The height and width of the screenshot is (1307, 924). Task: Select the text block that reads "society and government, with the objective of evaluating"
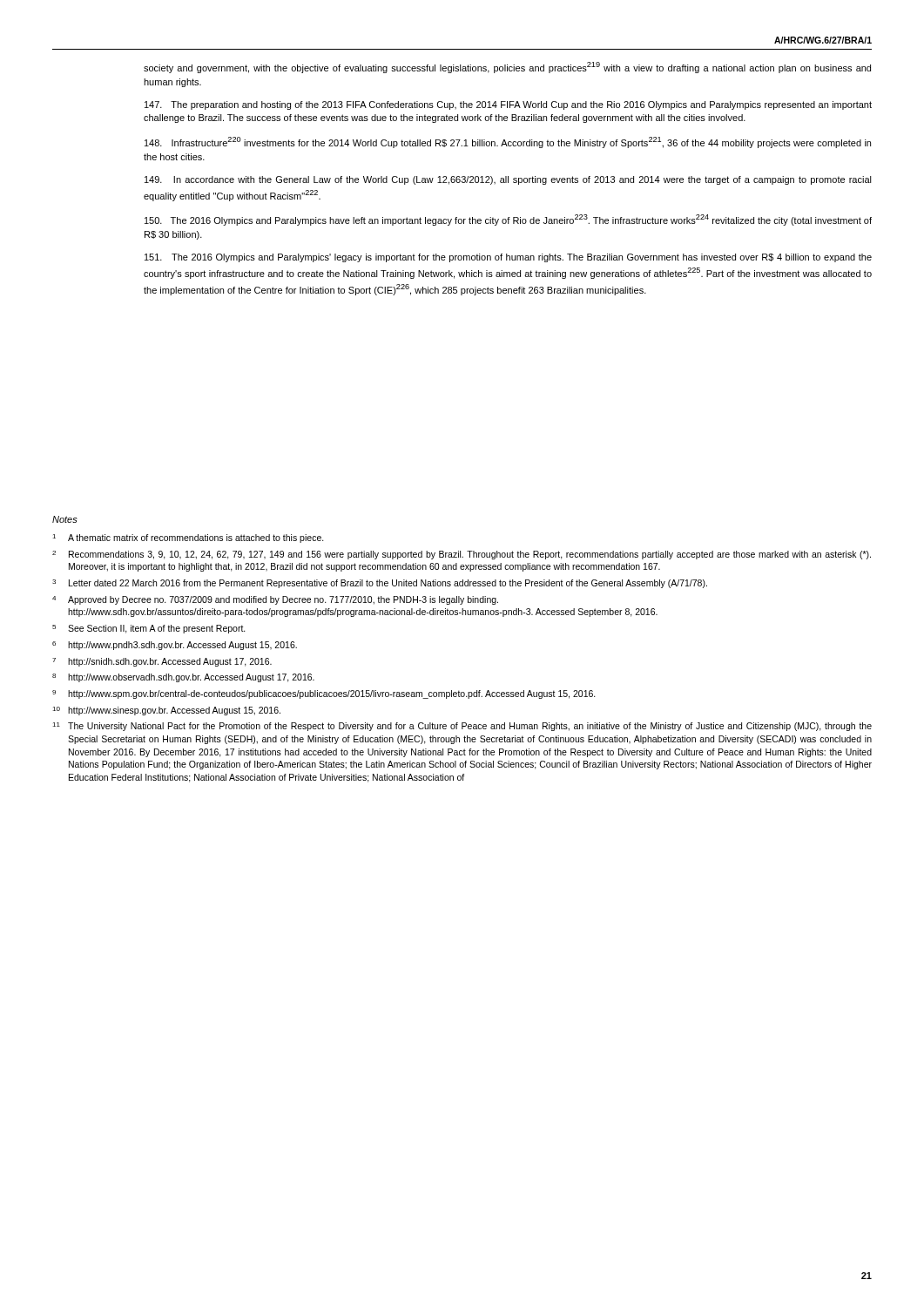(508, 73)
